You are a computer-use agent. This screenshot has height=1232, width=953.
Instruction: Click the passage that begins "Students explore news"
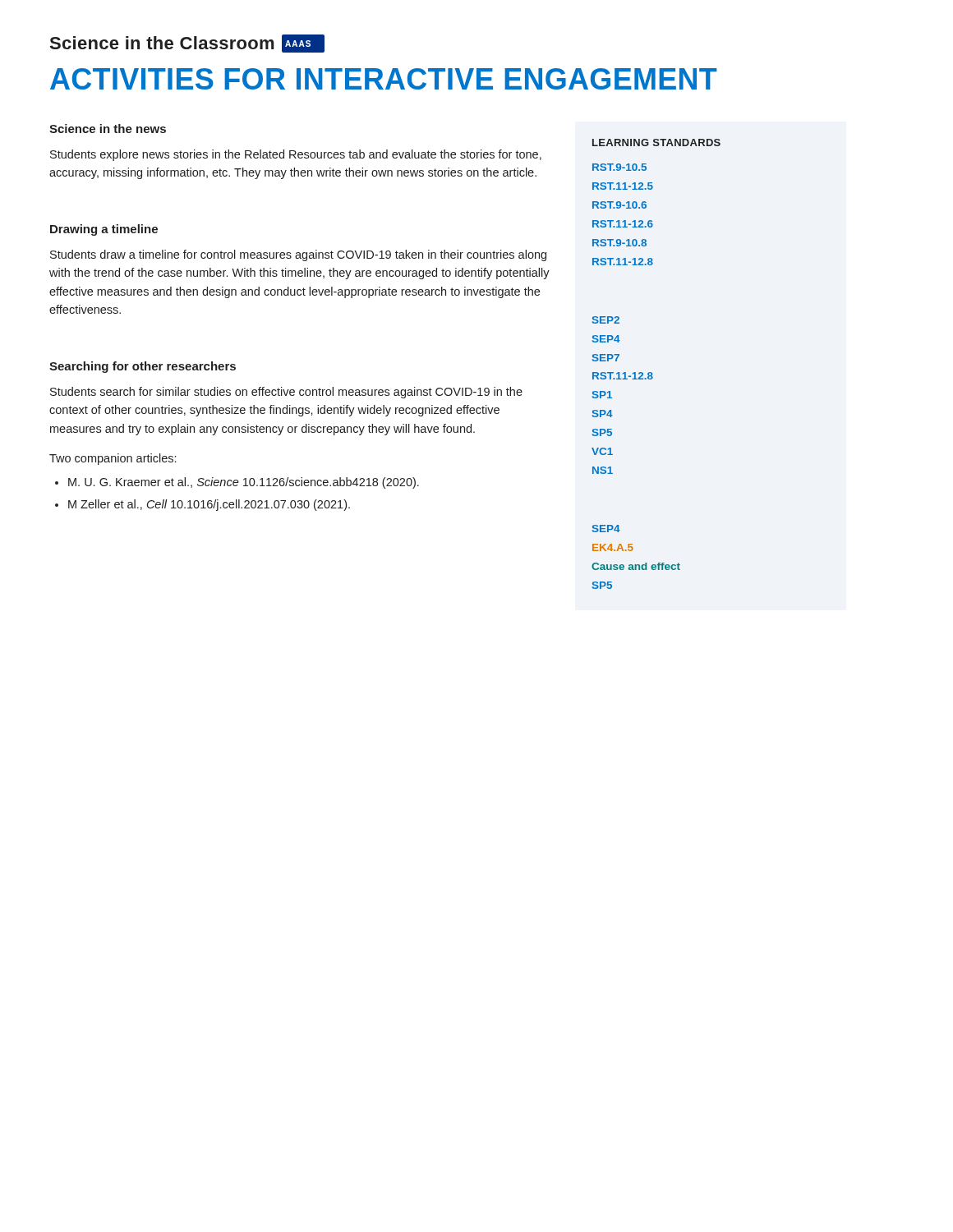coord(296,164)
